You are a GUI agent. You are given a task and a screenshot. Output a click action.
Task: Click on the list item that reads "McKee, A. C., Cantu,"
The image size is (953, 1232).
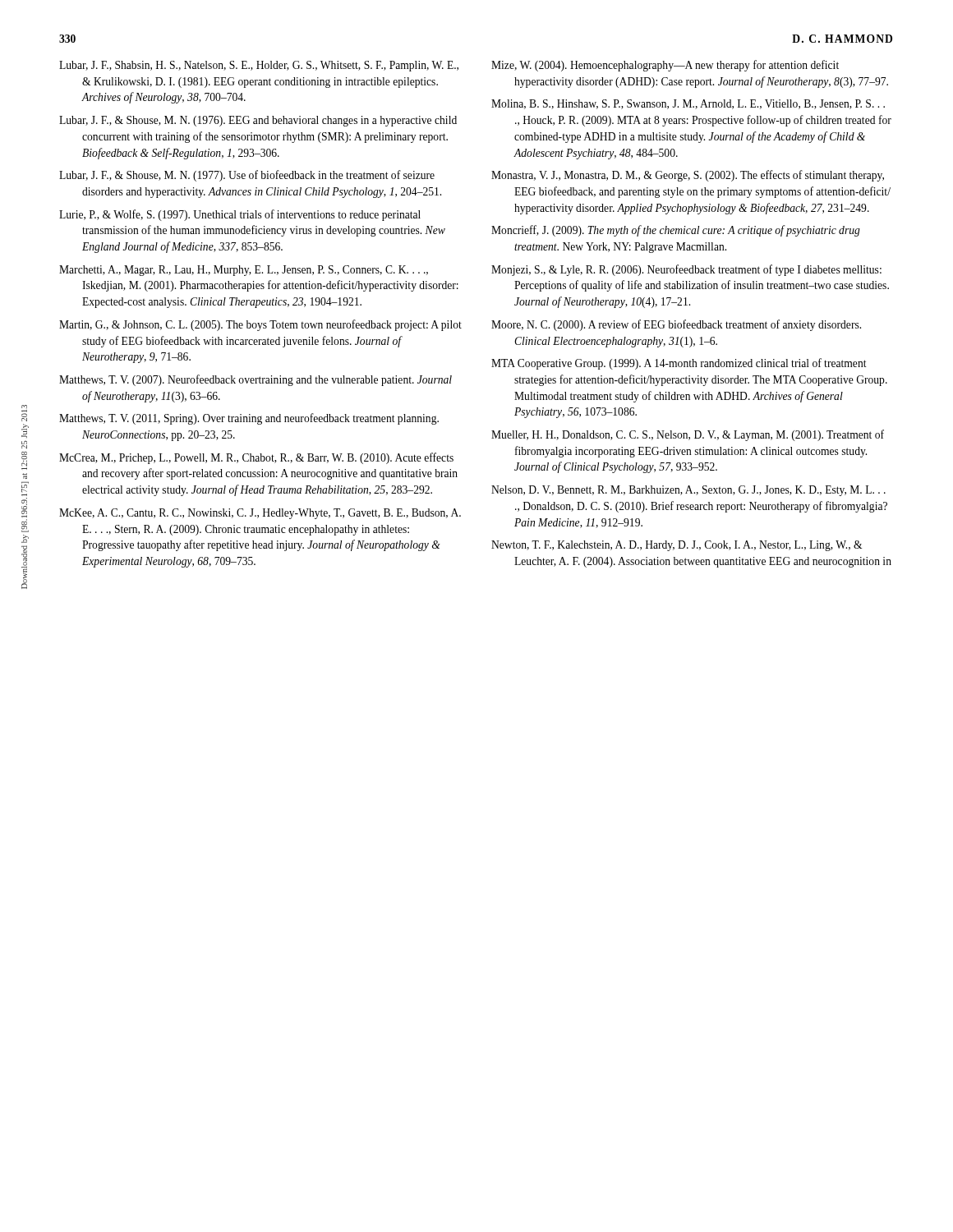(x=260, y=537)
